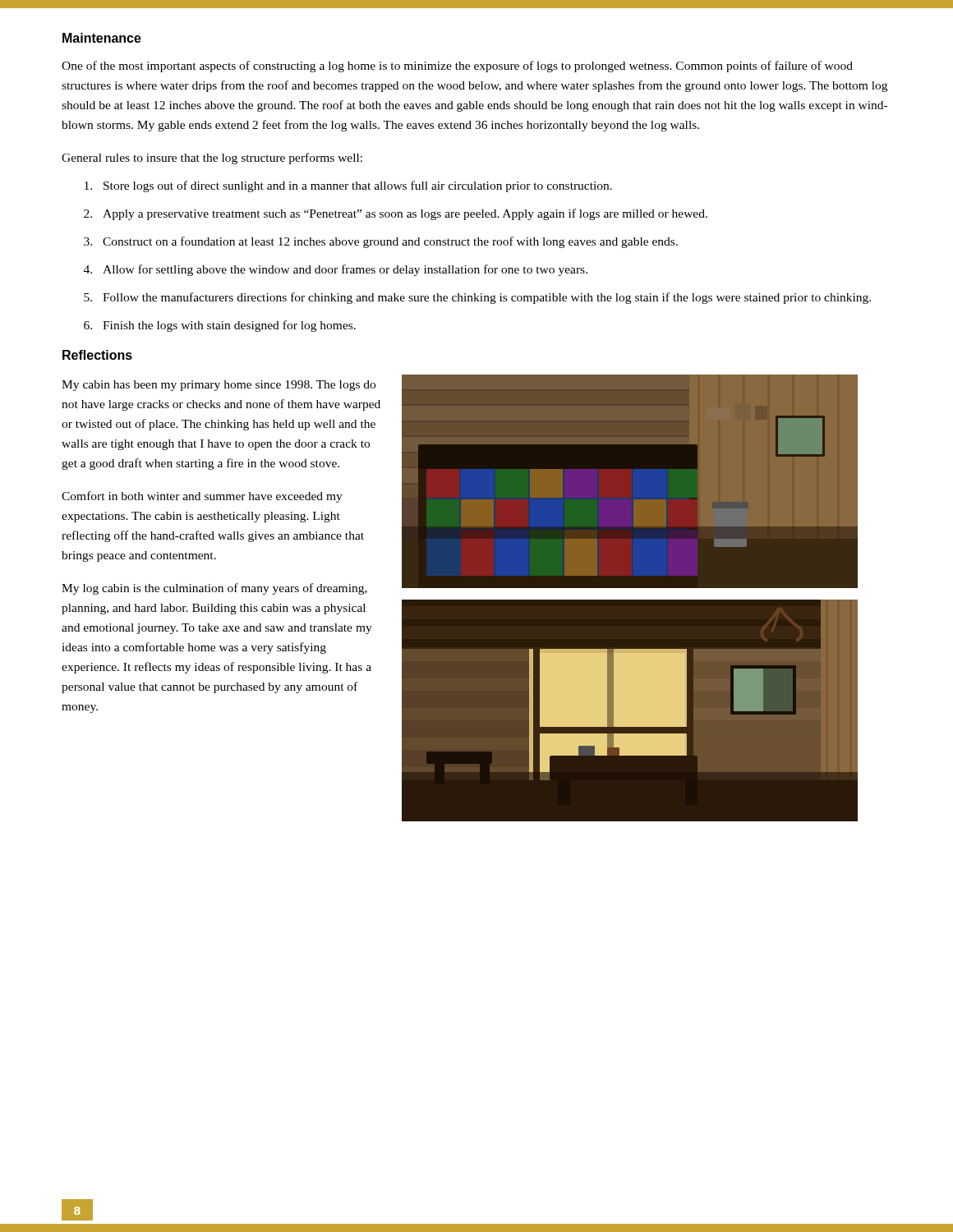Locate the text starting "6. Finish the"
Image resolution: width=953 pixels, height=1232 pixels.
click(x=220, y=326)
